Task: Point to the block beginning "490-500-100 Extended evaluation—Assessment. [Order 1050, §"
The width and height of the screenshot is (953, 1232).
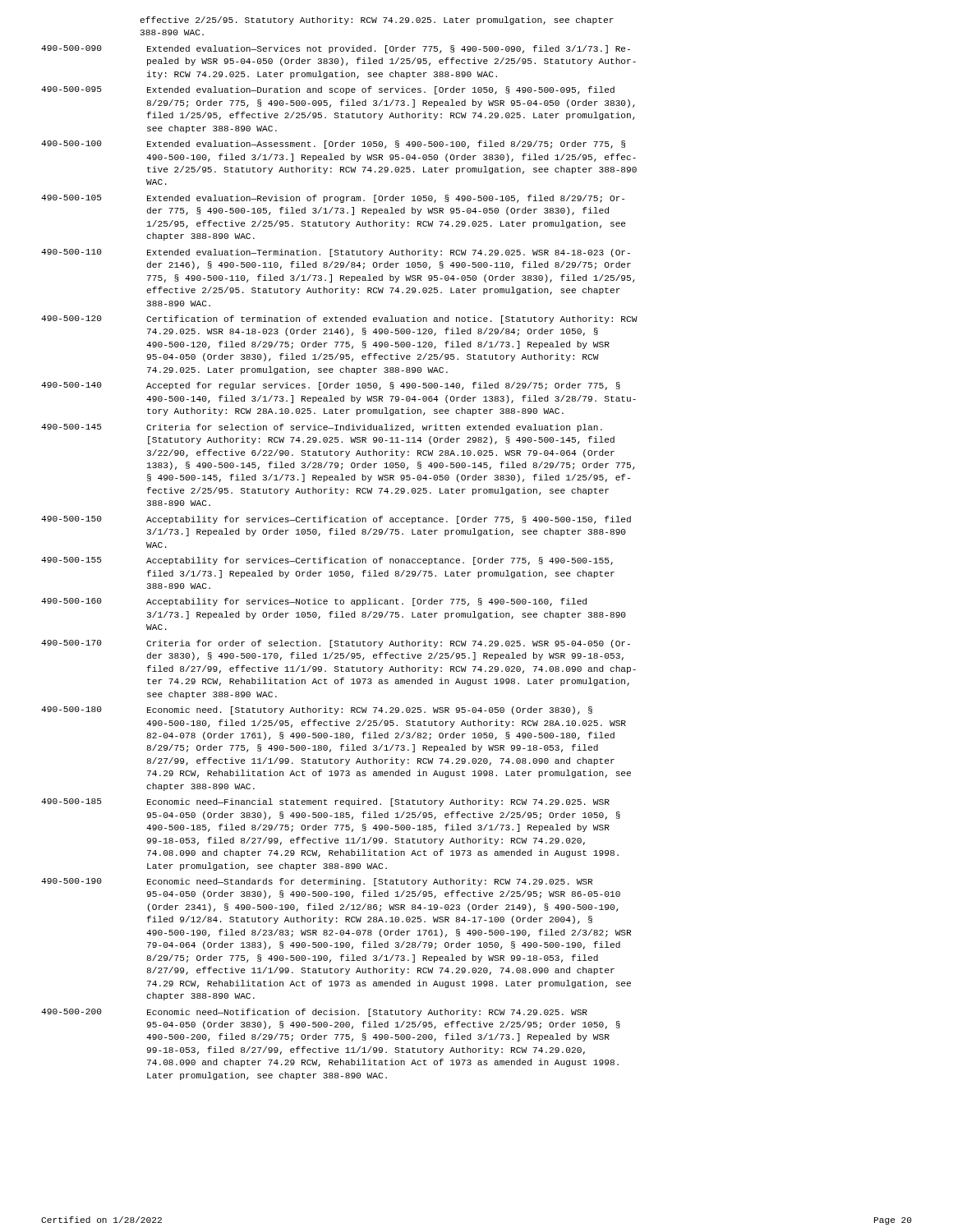Action: pyautogui.click(x=476, y=164)
